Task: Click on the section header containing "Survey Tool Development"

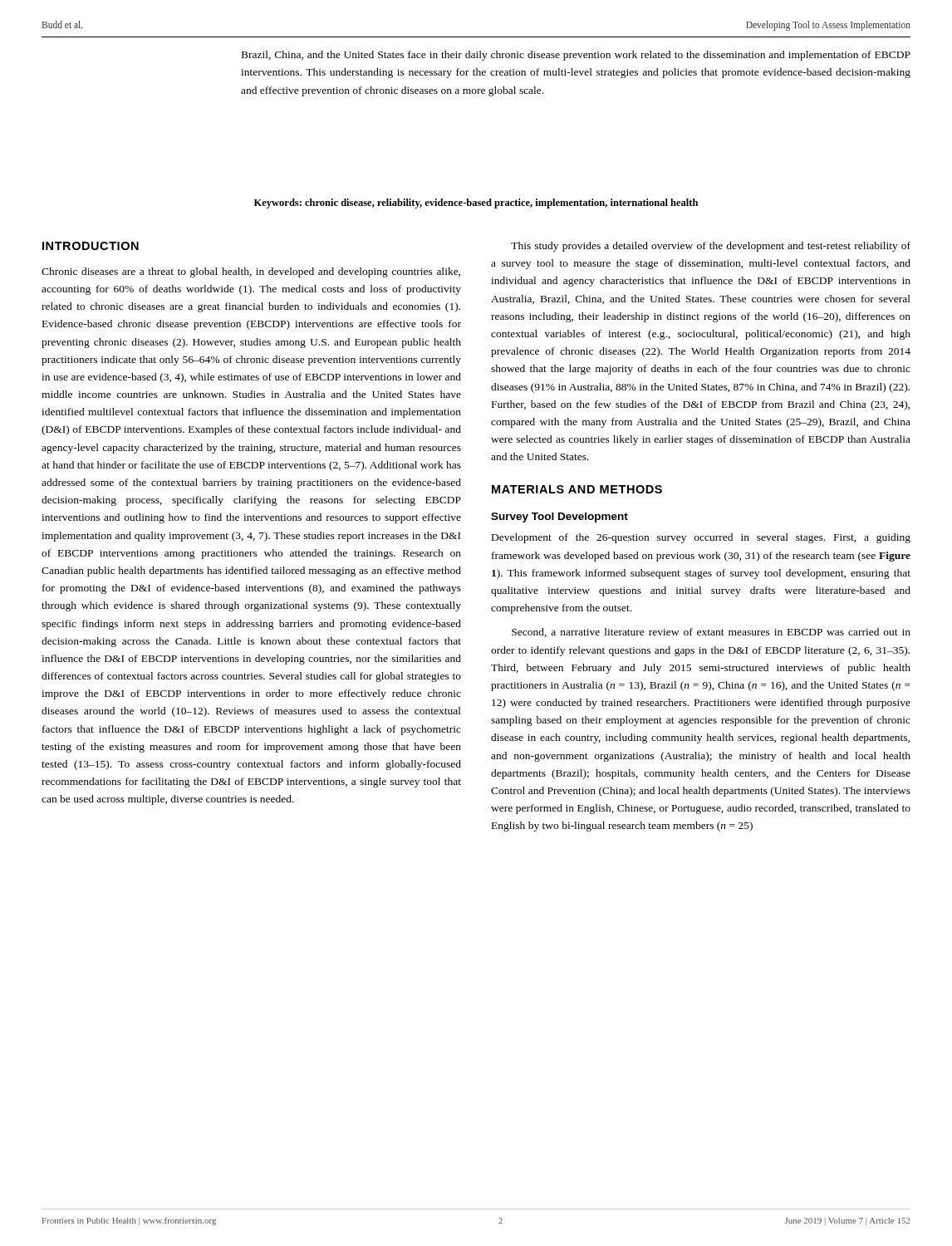Action: (x=559, y=516)
